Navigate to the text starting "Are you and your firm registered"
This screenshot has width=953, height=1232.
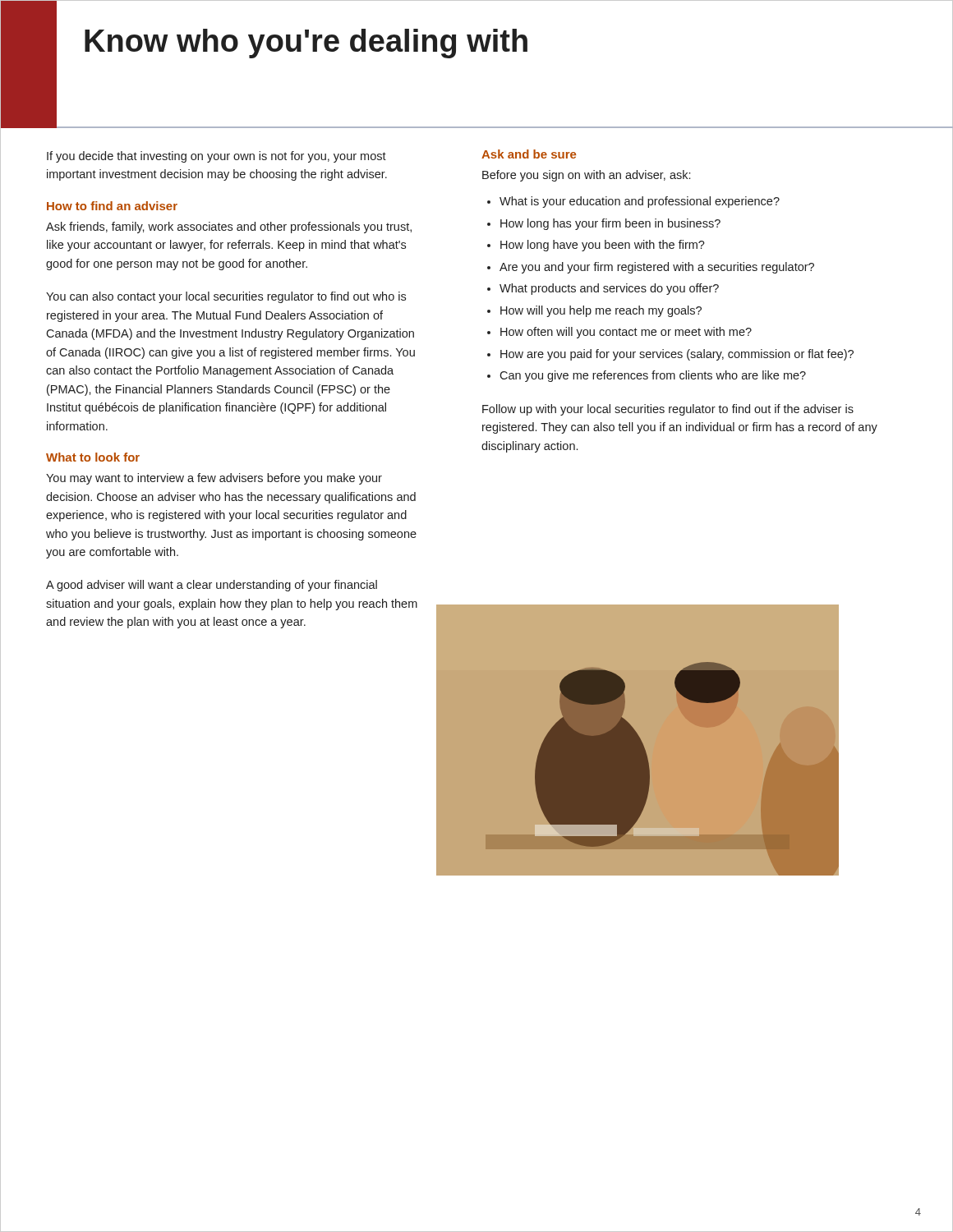(x=683, y=267)
